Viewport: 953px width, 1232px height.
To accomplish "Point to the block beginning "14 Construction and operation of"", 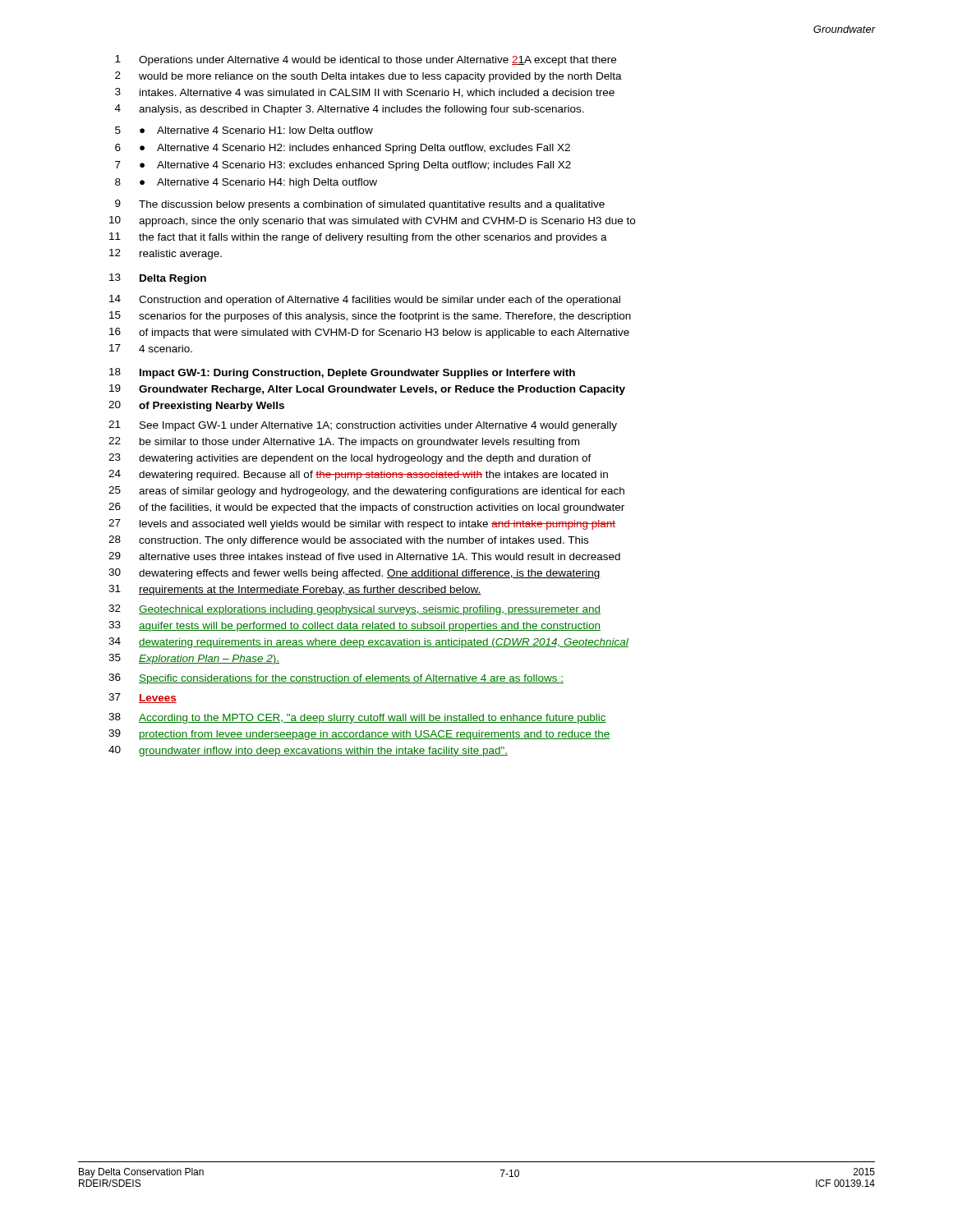I will 476,324.
